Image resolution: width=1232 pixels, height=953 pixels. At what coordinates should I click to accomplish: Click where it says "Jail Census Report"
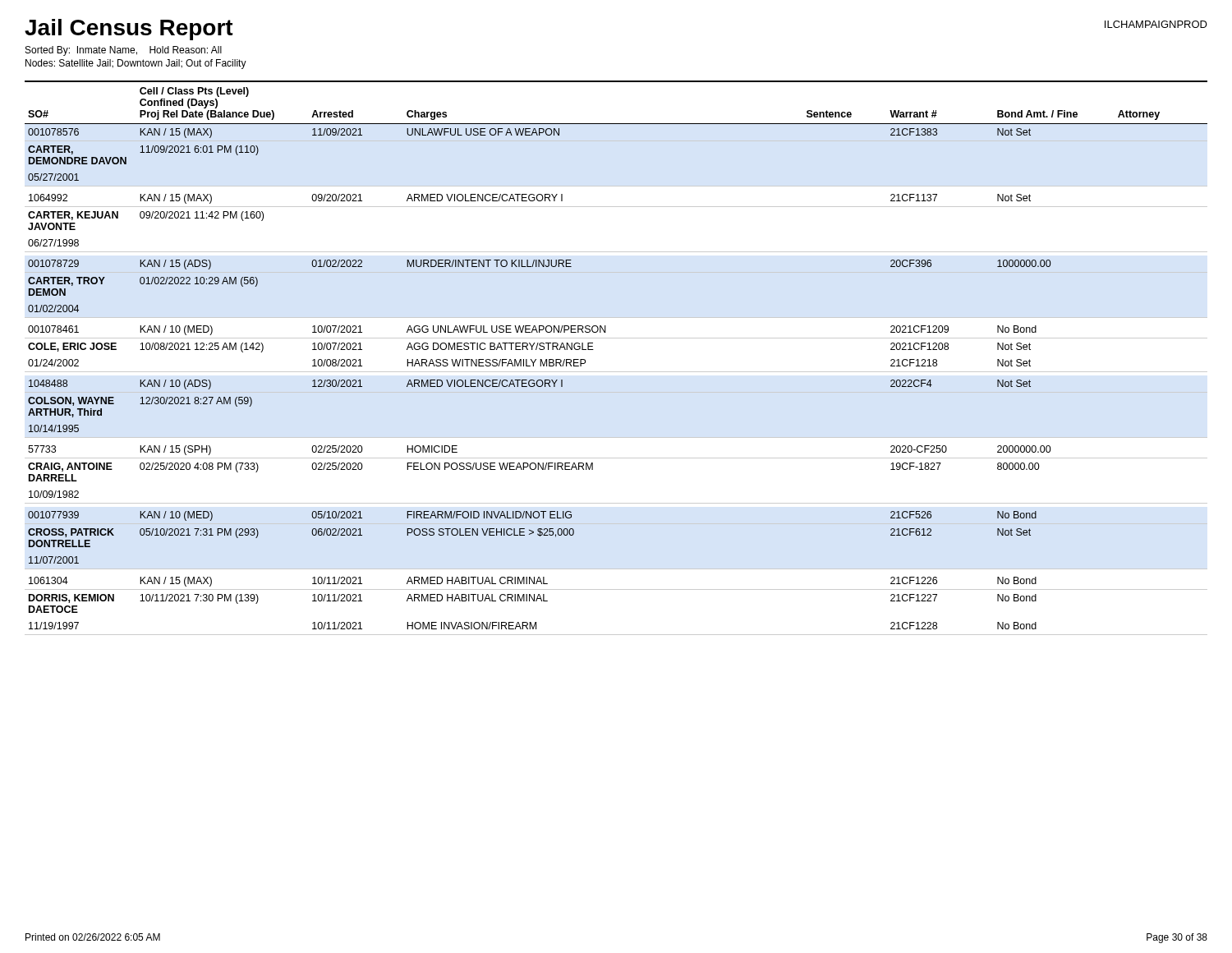coord(129,28)
